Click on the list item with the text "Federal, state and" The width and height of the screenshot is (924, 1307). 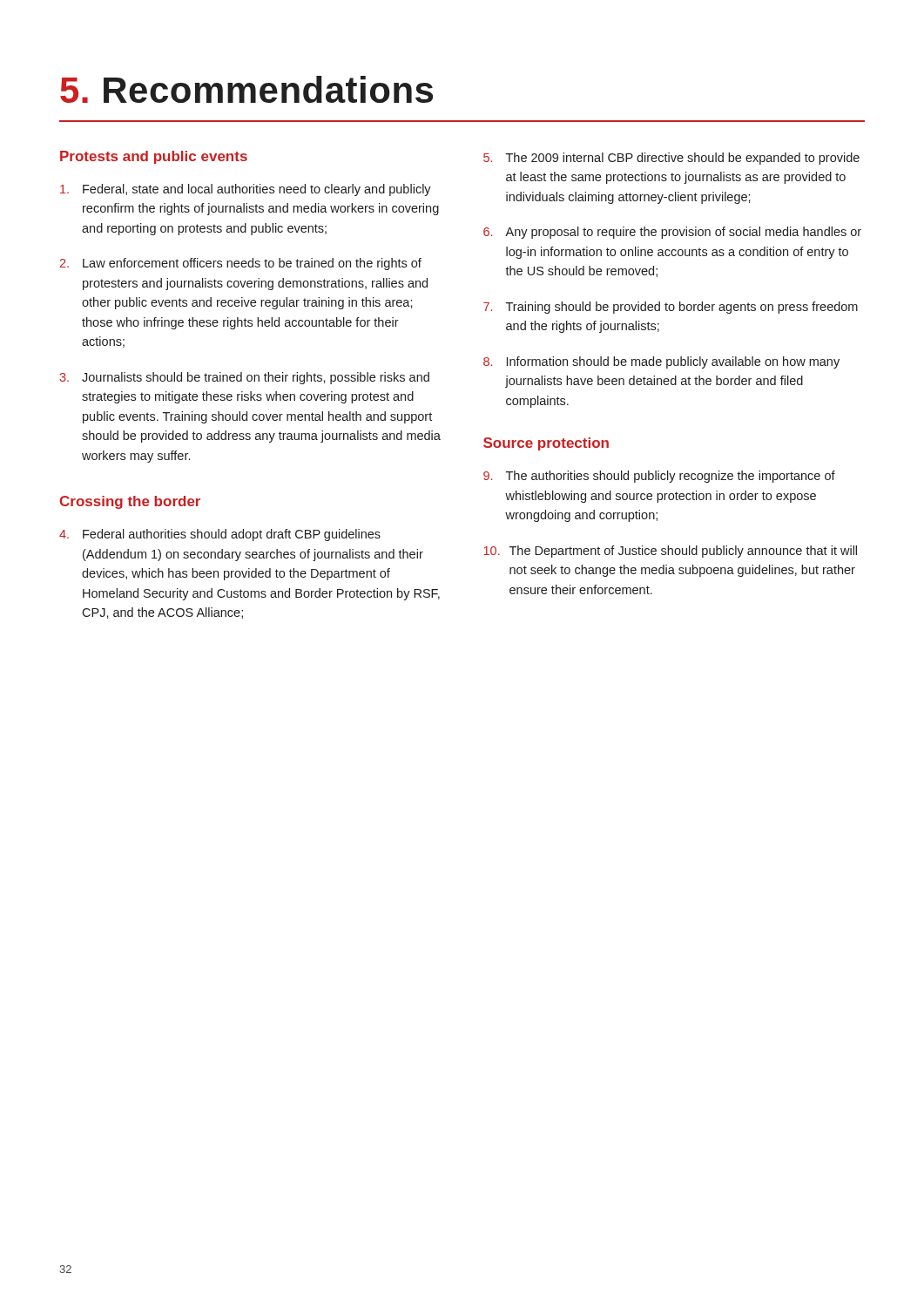pos(250,209)
